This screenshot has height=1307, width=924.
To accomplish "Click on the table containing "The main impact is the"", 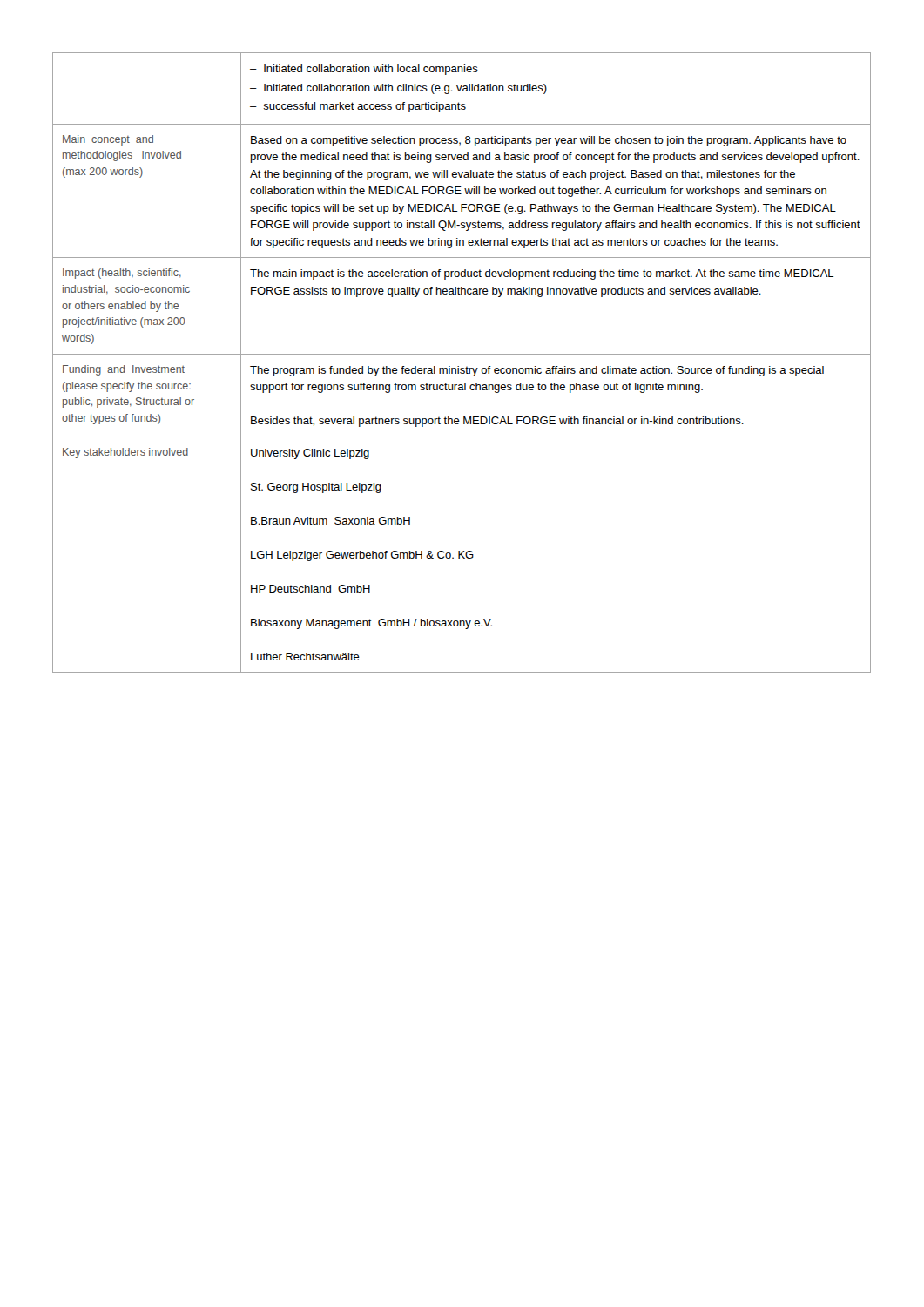I will click(x=462, y=363).
